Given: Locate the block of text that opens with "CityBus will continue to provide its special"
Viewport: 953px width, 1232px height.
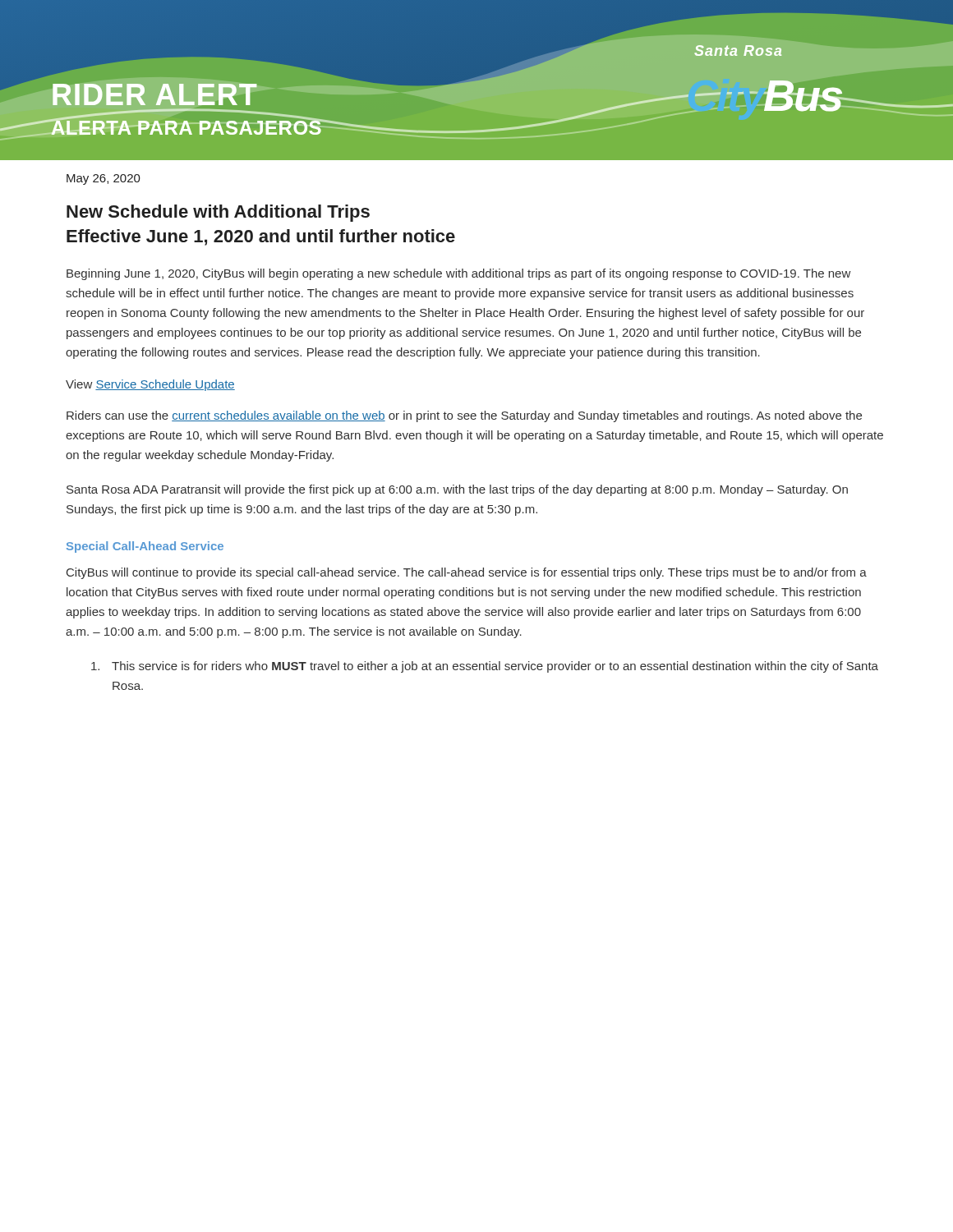Looking at the screenshot, I should click(x=466, y=602).
